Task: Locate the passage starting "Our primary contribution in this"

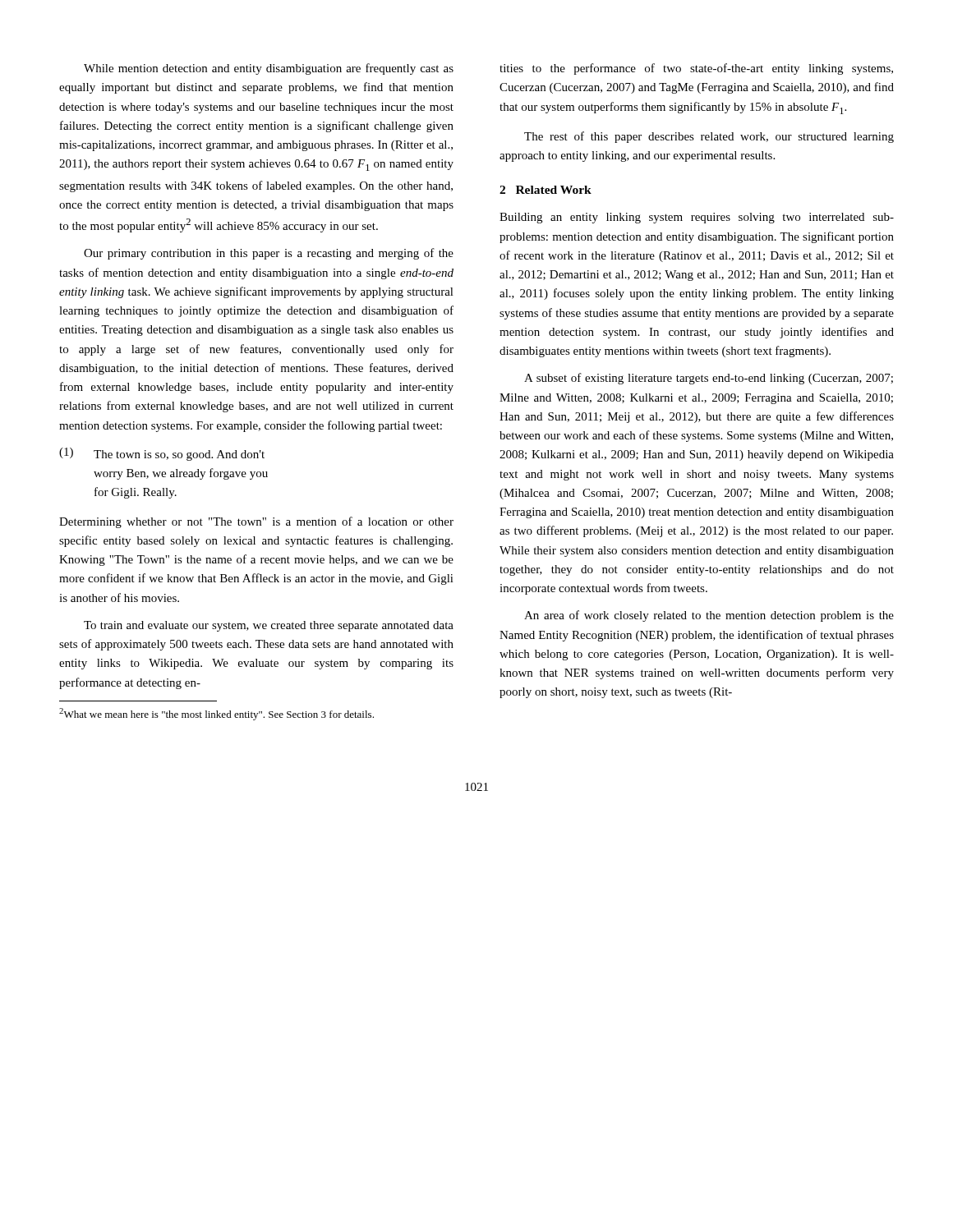Action: (x=256, y=340)
